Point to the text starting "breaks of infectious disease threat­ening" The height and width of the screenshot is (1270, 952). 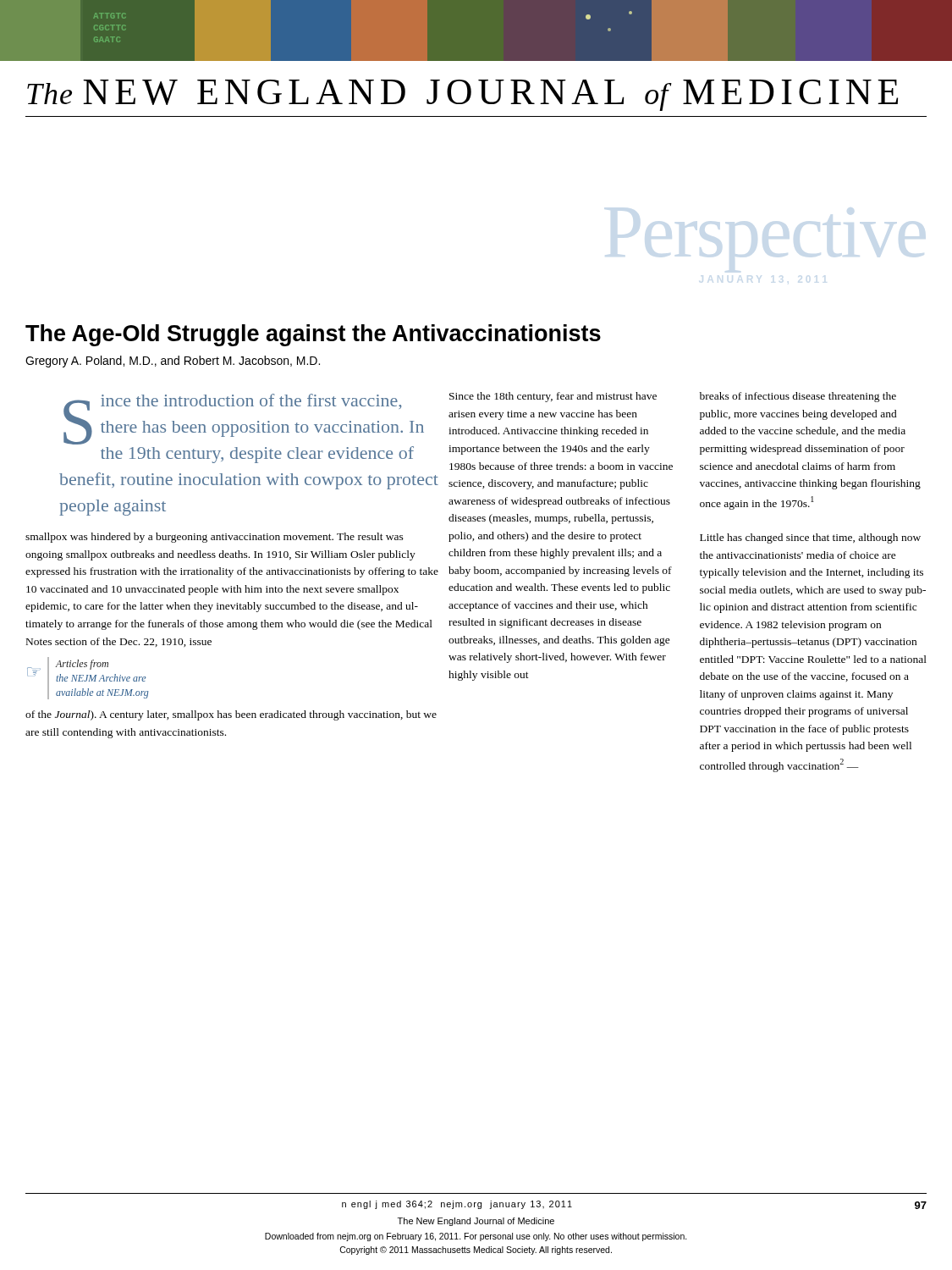pyautogui.click(x=813, y=581)
